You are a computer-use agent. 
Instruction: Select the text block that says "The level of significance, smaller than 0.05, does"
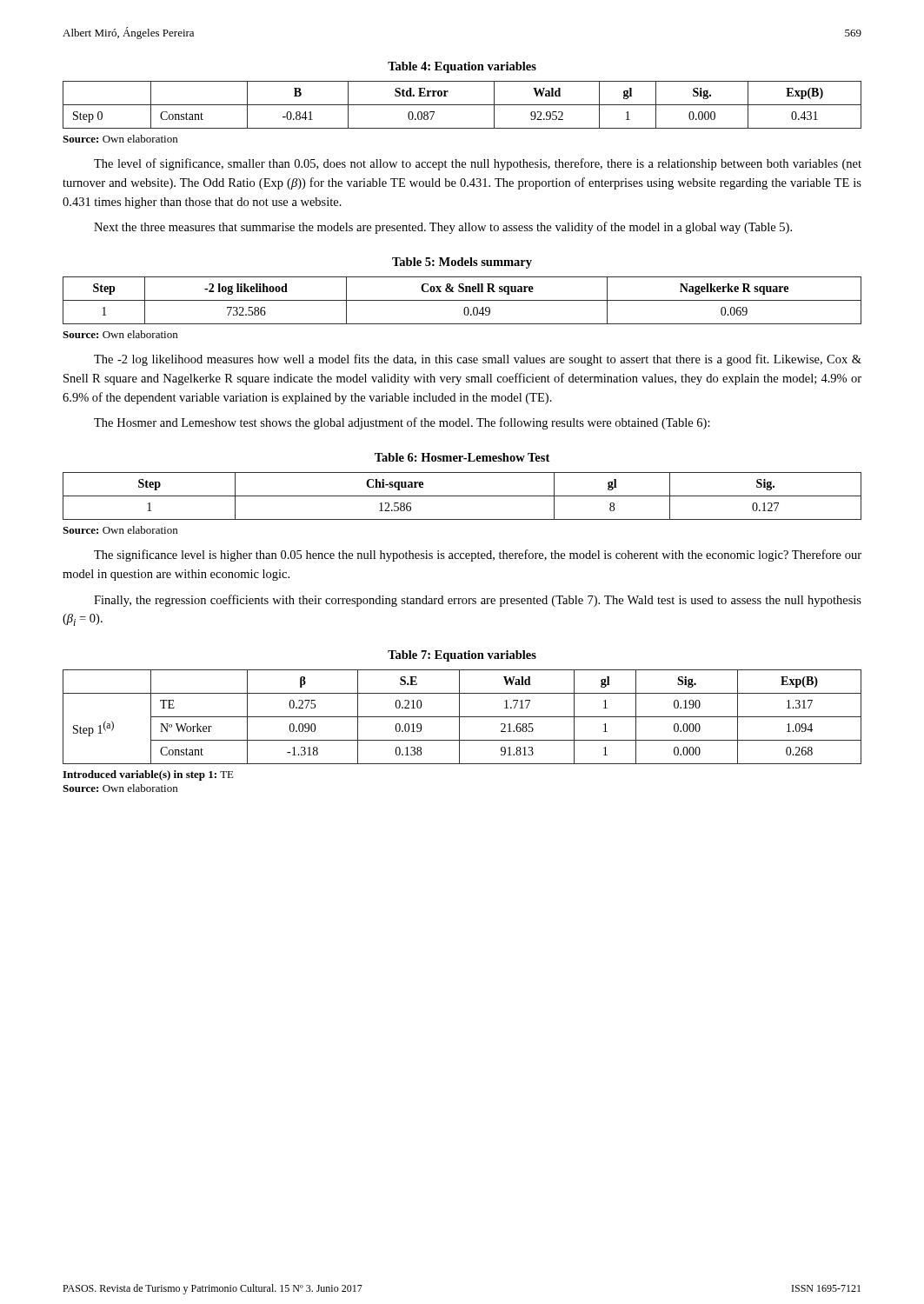pyautogui.click(x=462, y=182)
